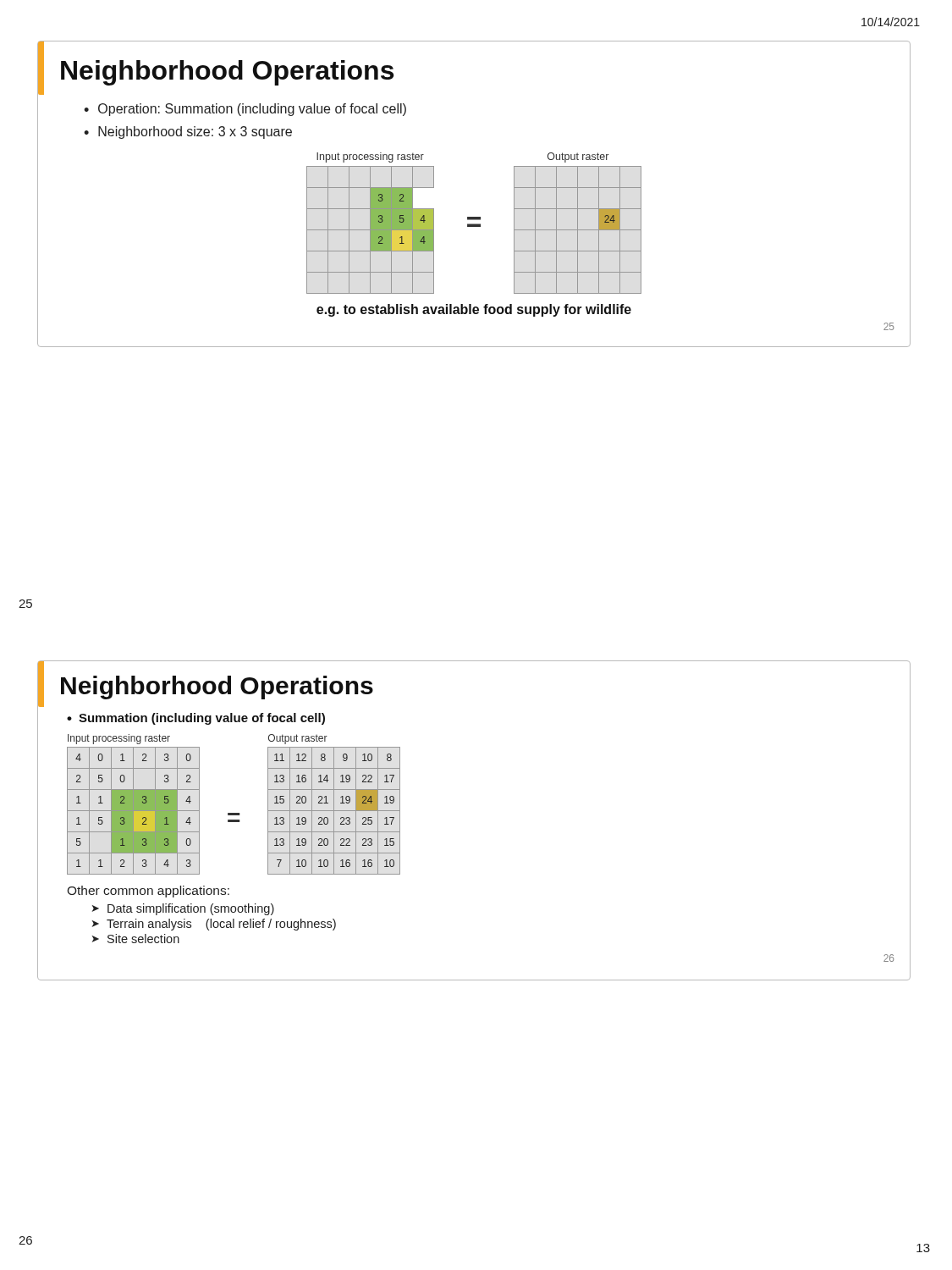Locate the element starting "• Operation: Summation (including"
Screen dimensions: 1270x952
coord(245,110)
